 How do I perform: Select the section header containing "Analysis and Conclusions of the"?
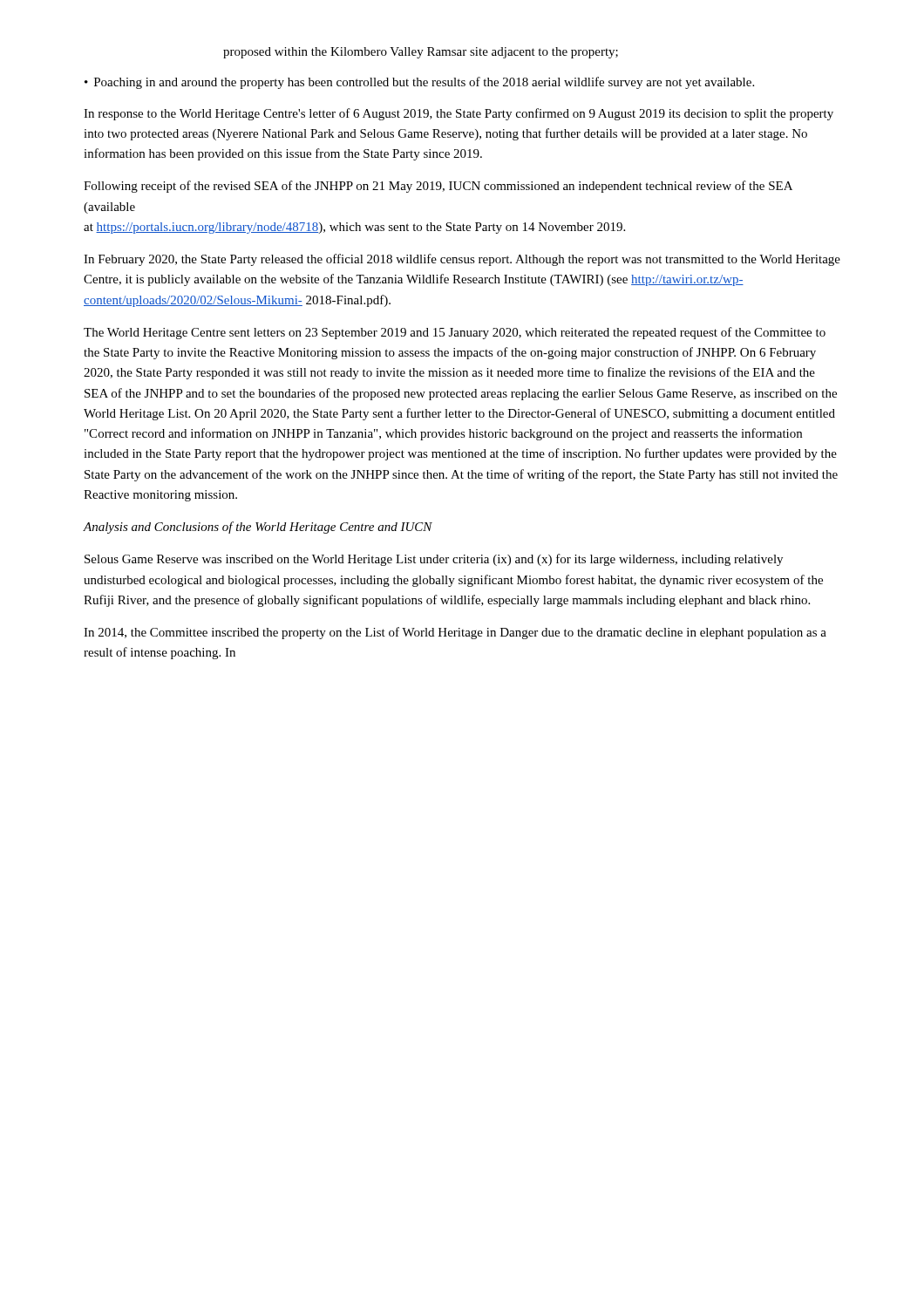click(x=258, y=527)
